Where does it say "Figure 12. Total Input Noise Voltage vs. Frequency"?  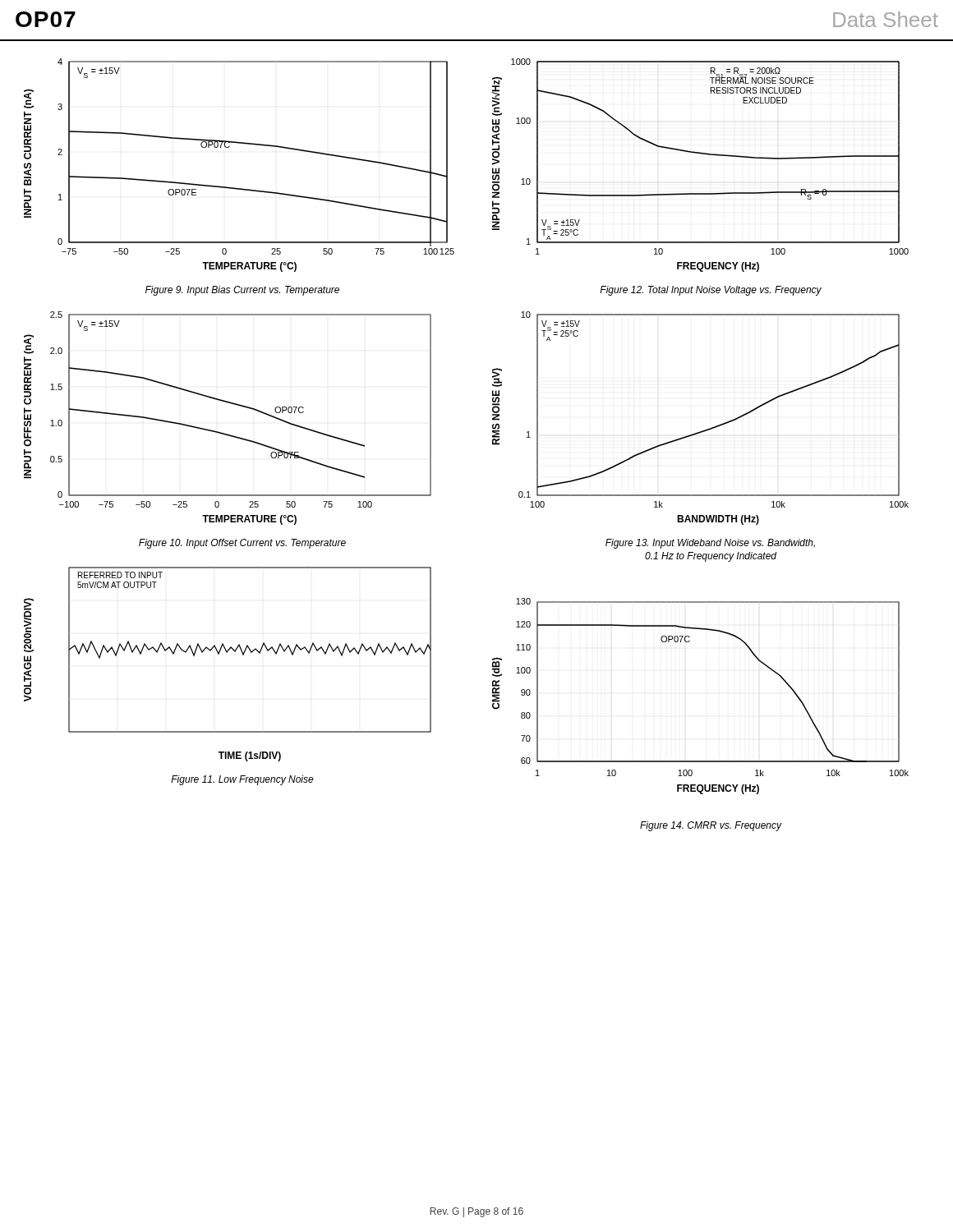pos(711,290)
